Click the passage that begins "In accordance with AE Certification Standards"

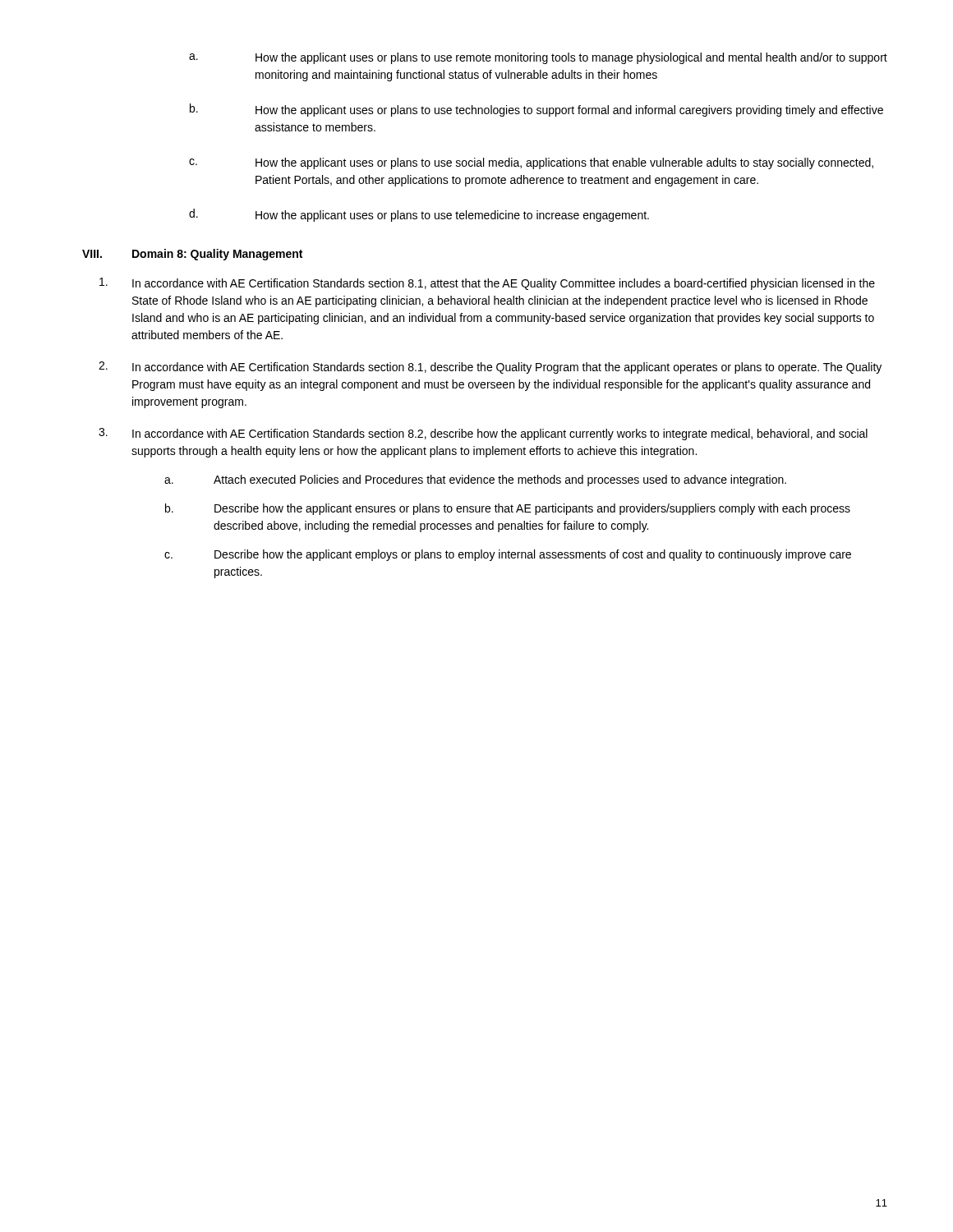click(485, 310)
